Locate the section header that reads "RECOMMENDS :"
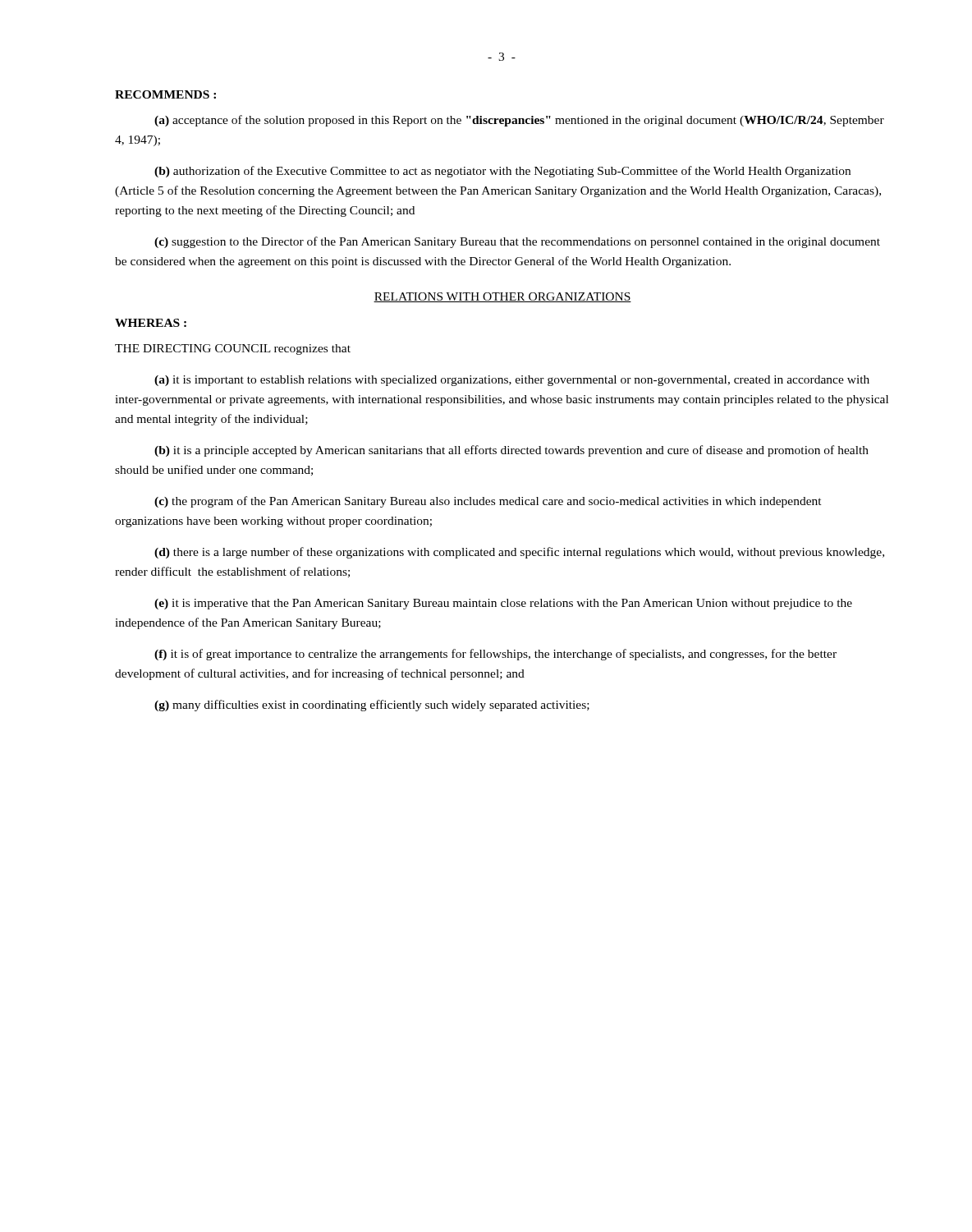This screenshot has height=1232, width=972. tap(166, 94)
